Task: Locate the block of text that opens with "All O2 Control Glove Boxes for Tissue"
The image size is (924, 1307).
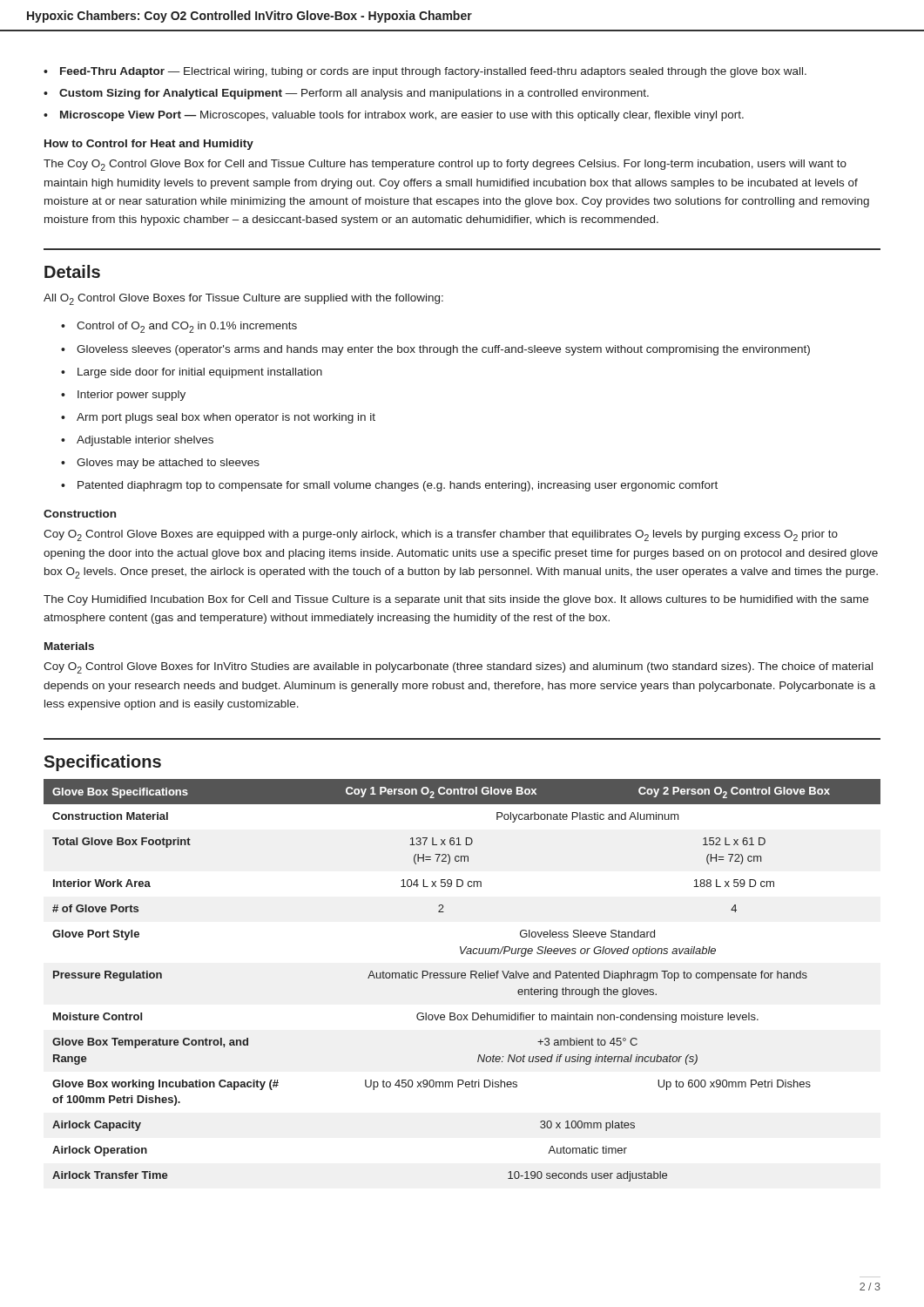Action: (243, 299)
